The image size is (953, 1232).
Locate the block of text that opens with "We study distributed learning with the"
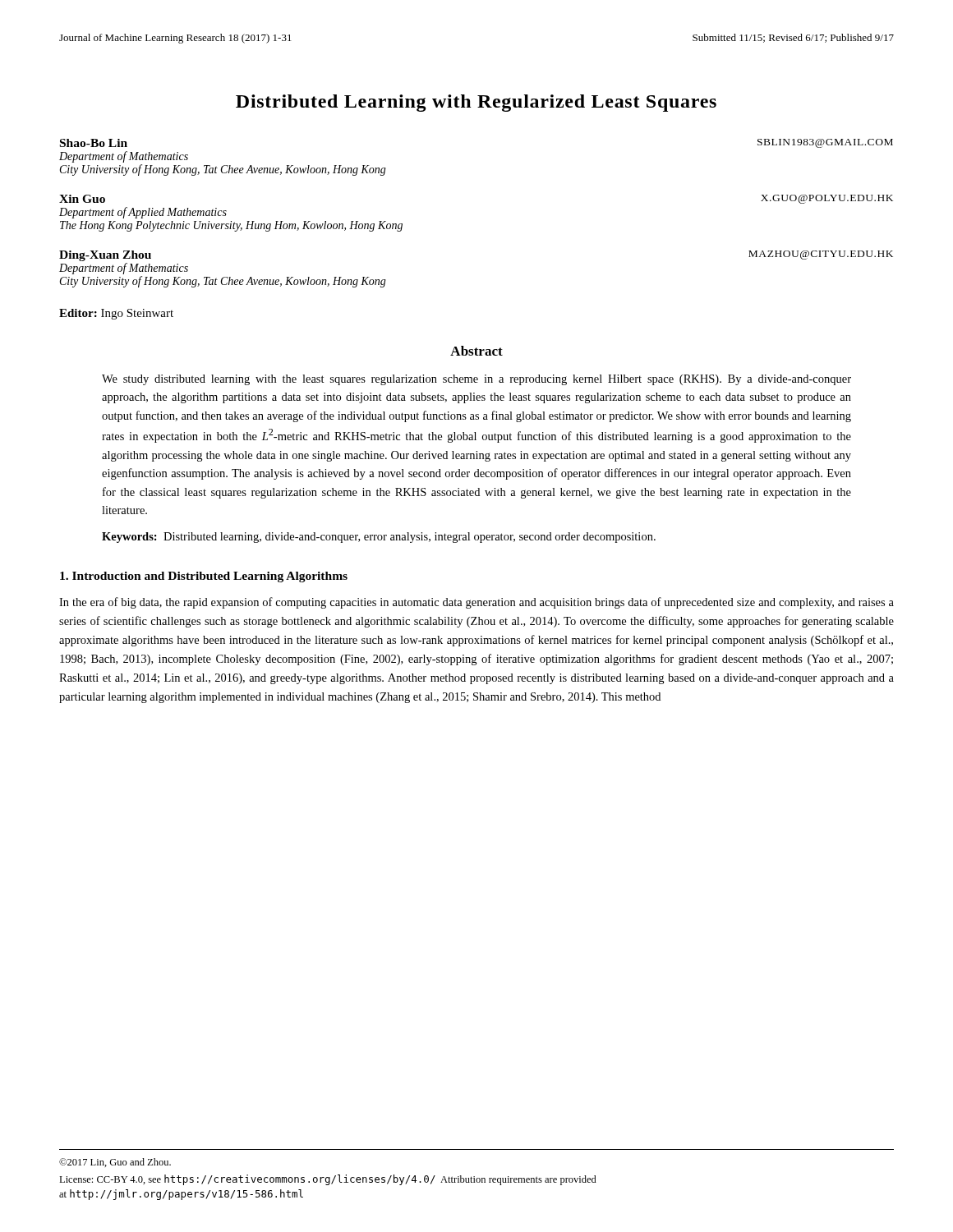click(476, 444)
